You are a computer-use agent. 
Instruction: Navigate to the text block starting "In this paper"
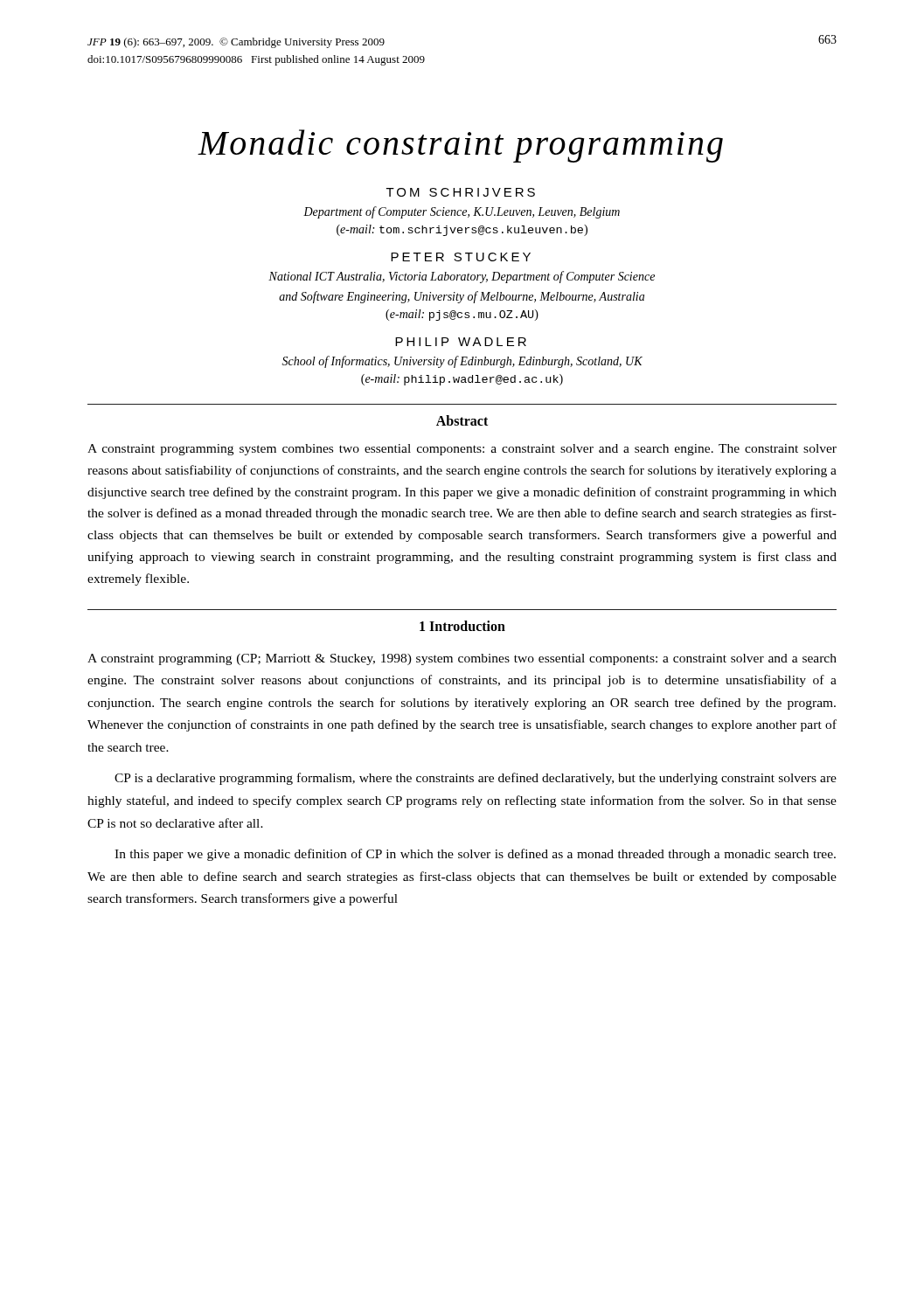pos(462,876)
